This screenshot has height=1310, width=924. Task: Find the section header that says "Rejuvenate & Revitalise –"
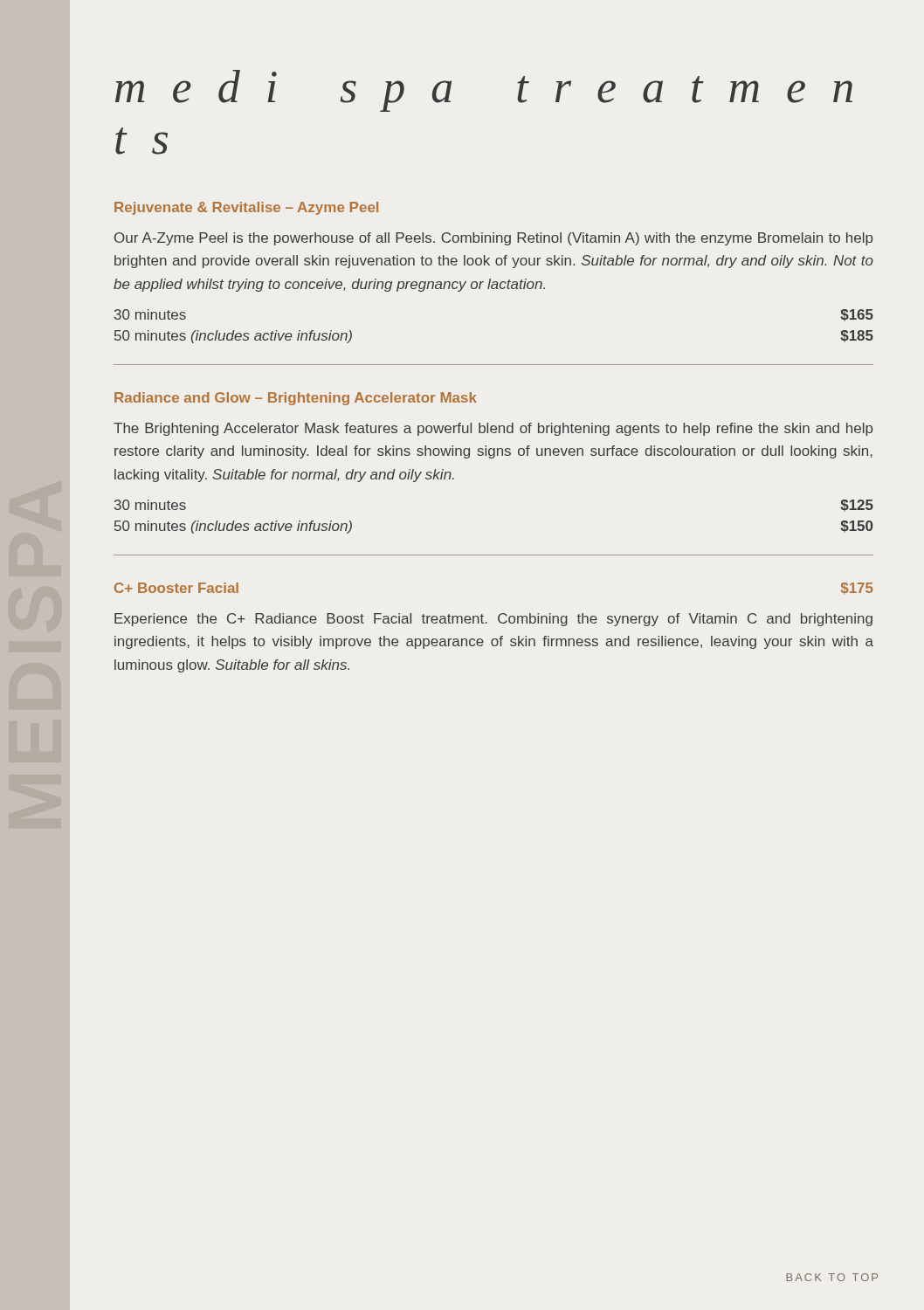pyautogui.click(x=246, y=208)
